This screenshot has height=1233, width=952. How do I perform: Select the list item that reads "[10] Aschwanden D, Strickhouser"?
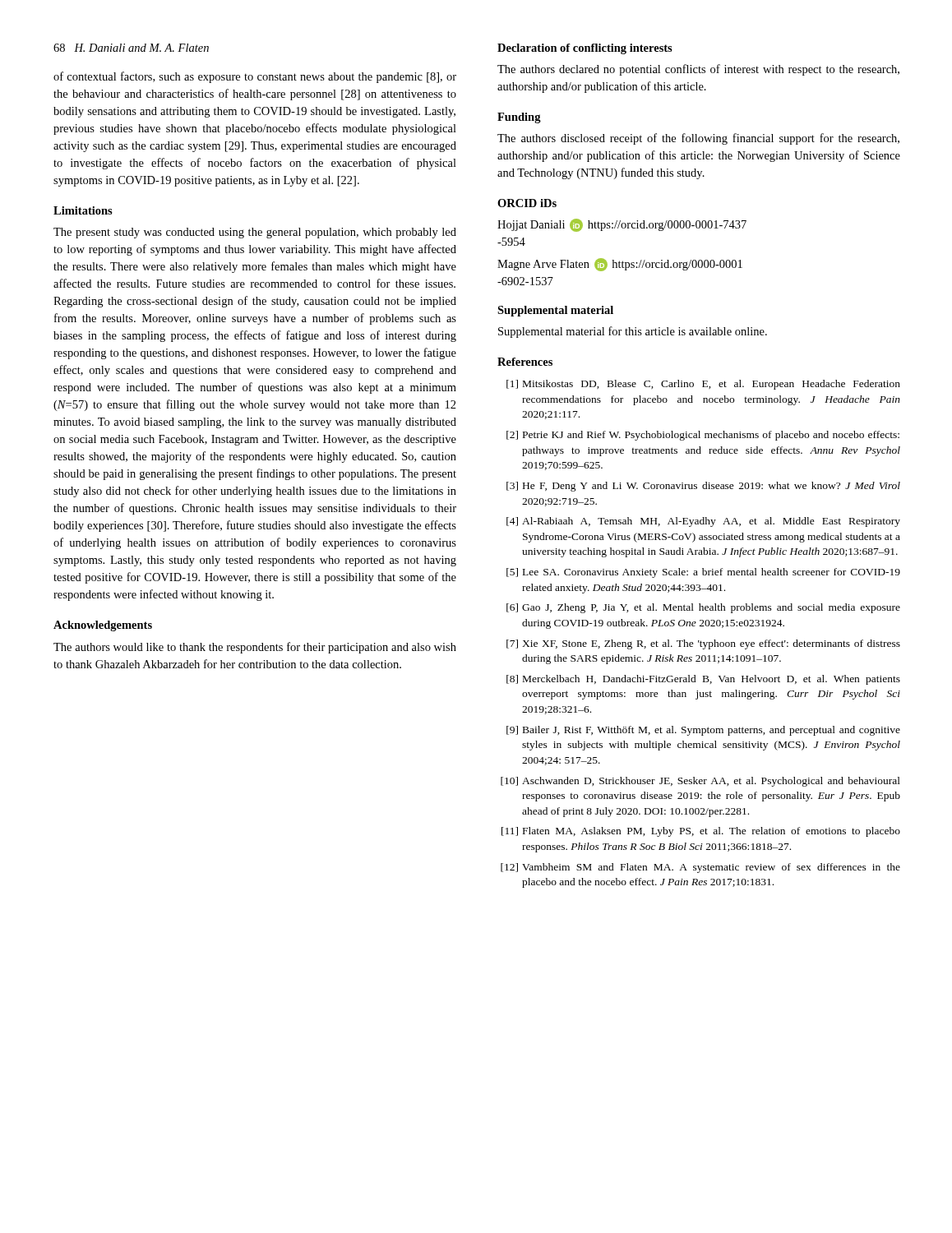pyautogui.click(x=699, y=796)
